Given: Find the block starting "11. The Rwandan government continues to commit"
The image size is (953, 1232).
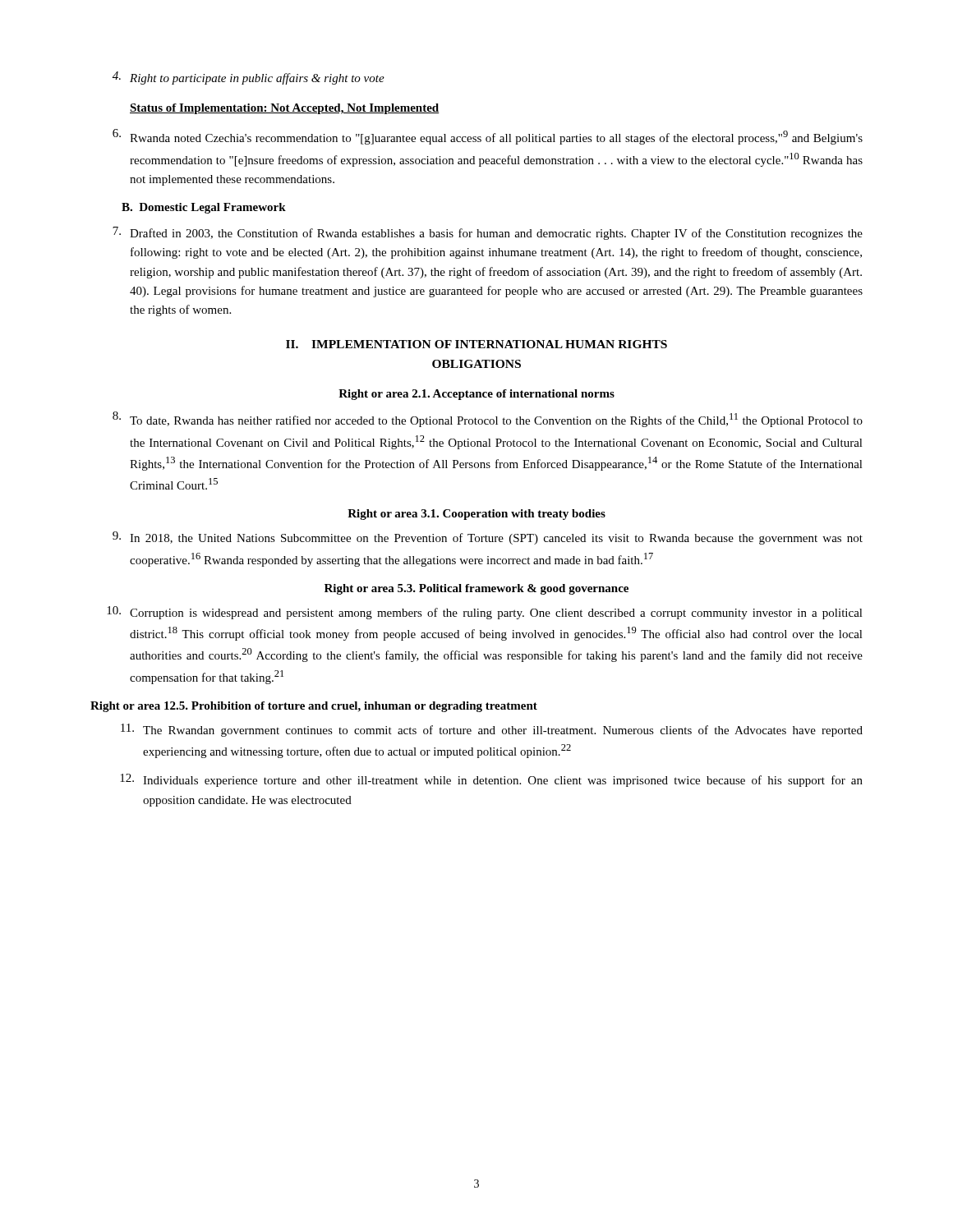Looking at the screenshot, I should coord(485,741).
